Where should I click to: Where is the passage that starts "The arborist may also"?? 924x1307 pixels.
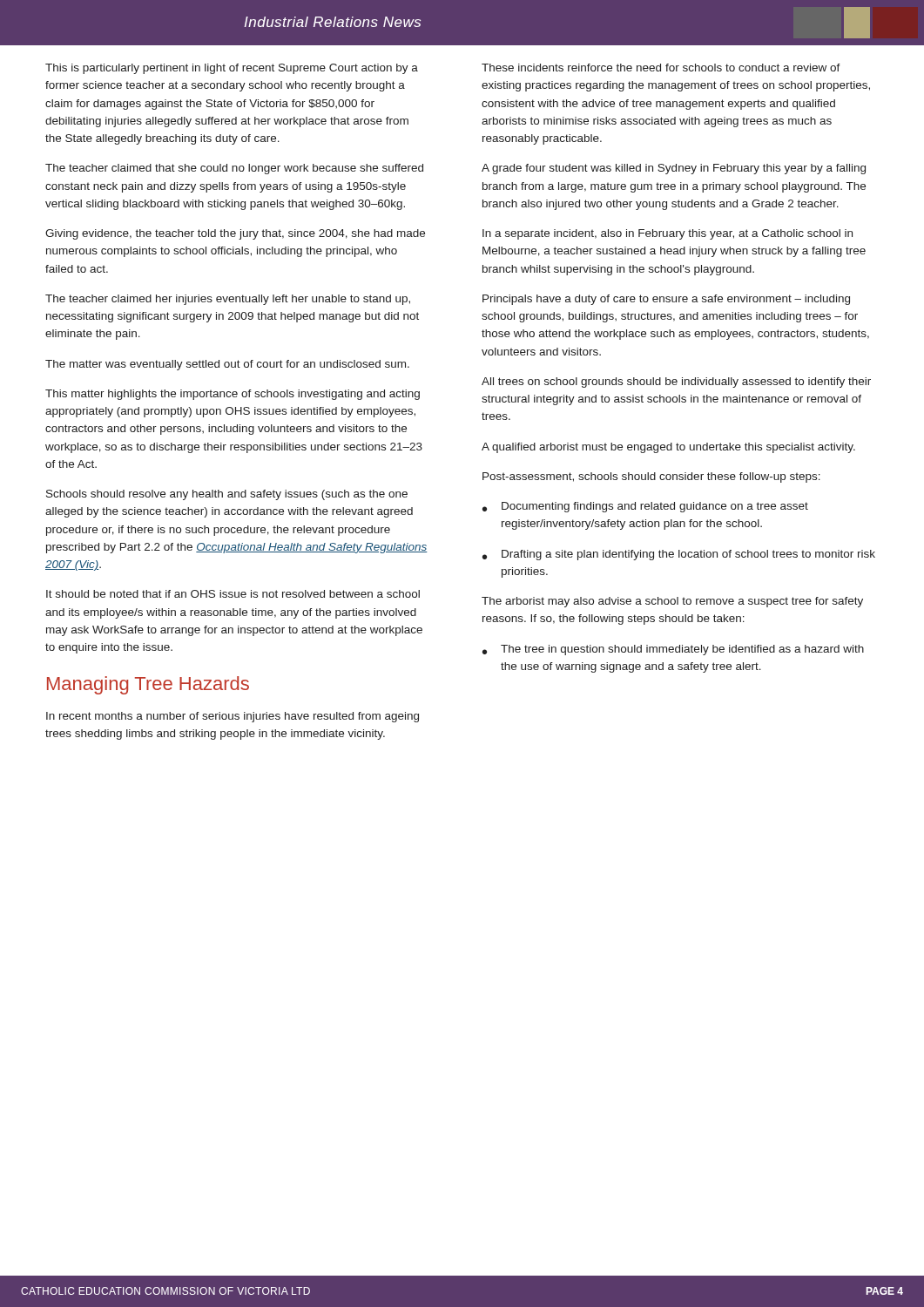click(672, 610)
